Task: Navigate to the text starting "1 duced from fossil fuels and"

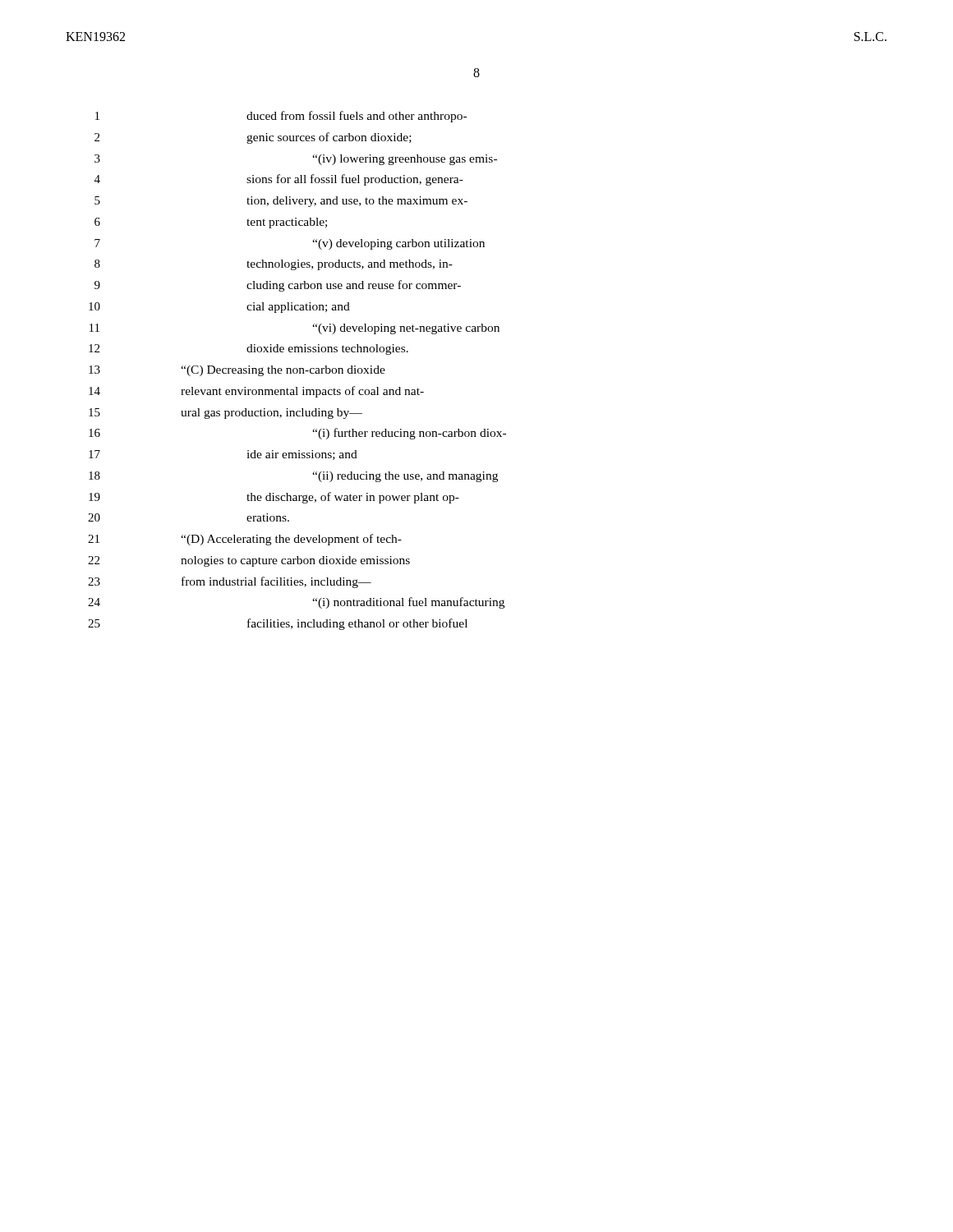Action: coord(476,116)
